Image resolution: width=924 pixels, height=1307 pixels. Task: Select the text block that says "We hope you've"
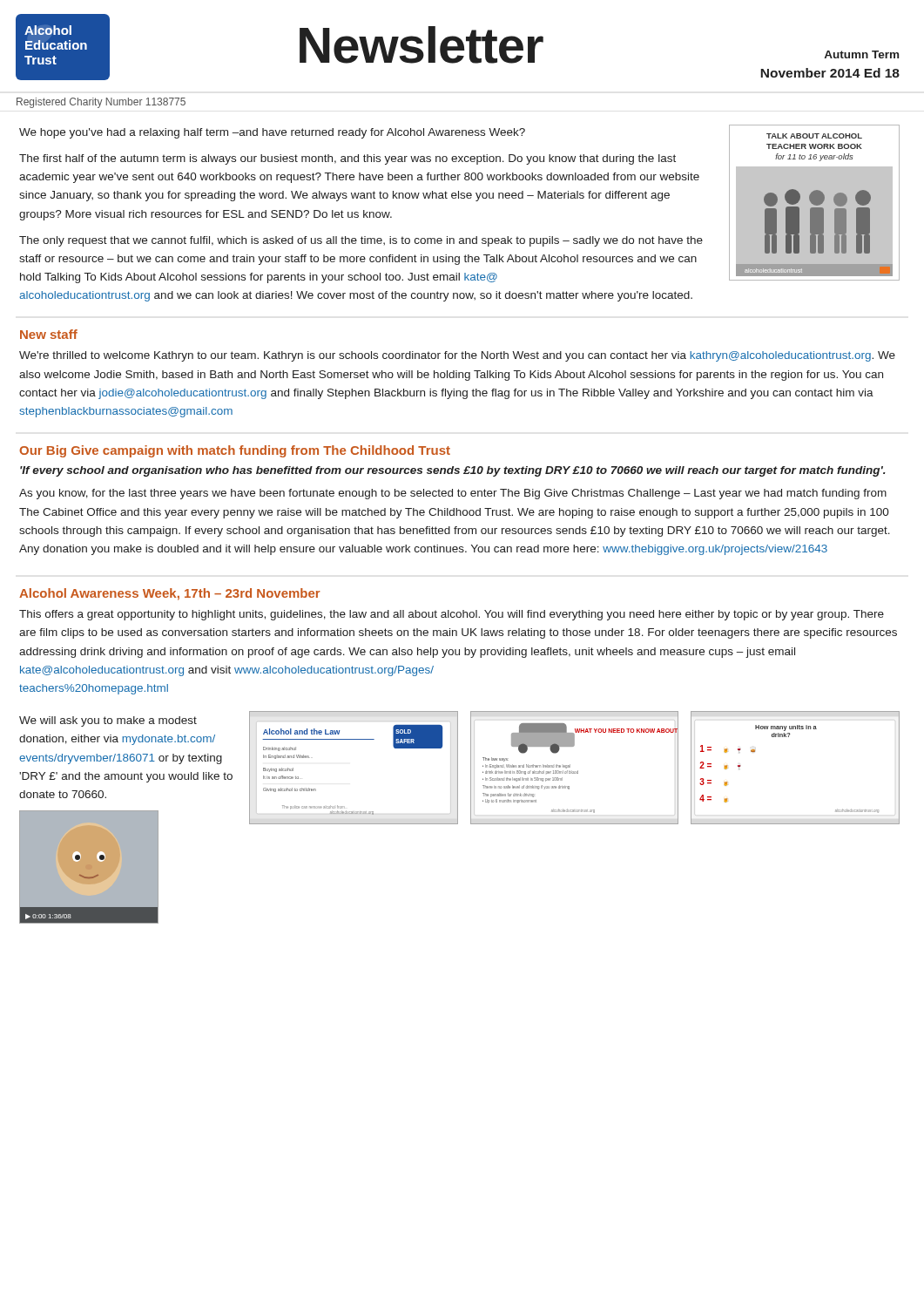367,214
